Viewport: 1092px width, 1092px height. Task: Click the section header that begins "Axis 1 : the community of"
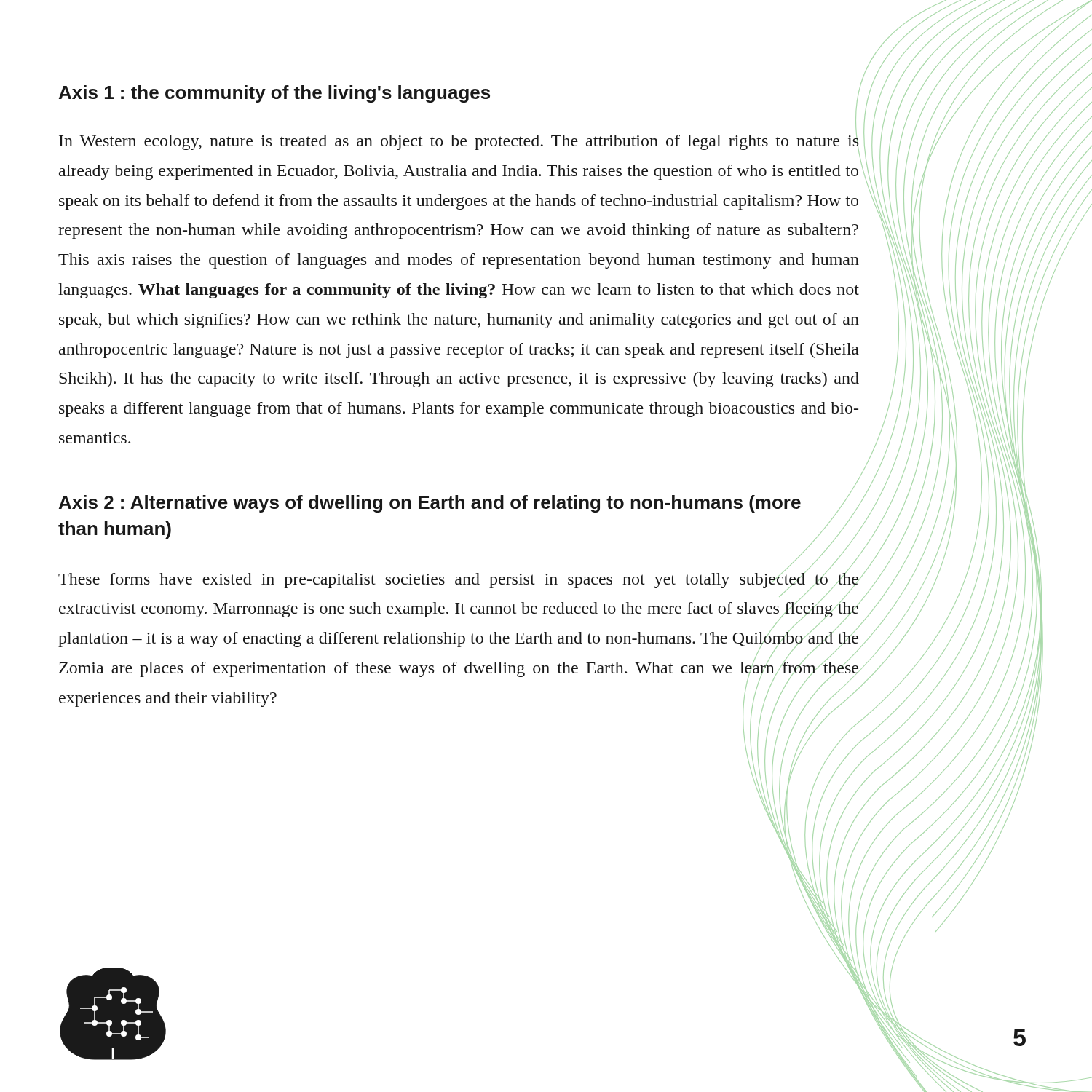(275, 92)
